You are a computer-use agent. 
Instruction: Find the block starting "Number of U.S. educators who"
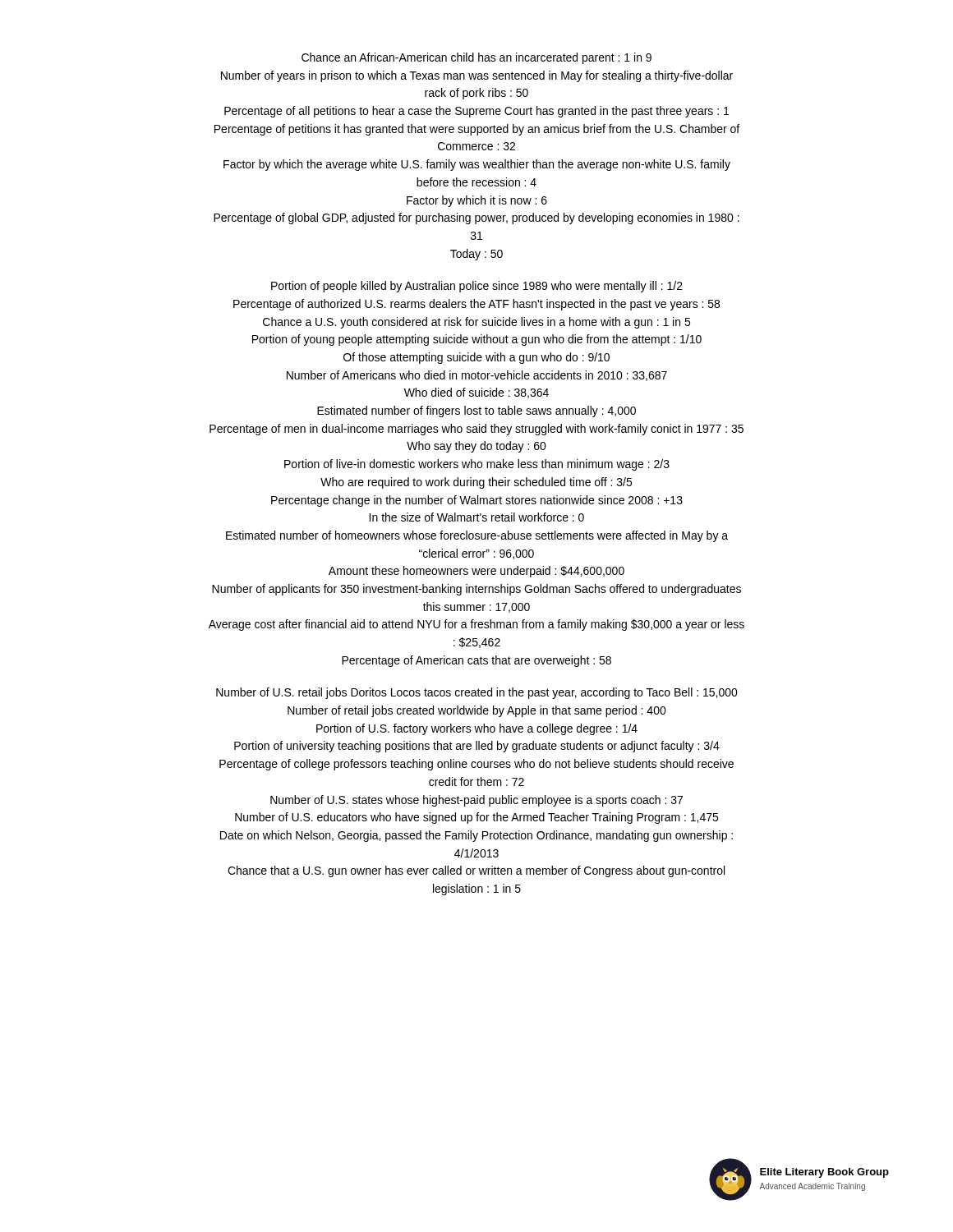pos(476,817)
